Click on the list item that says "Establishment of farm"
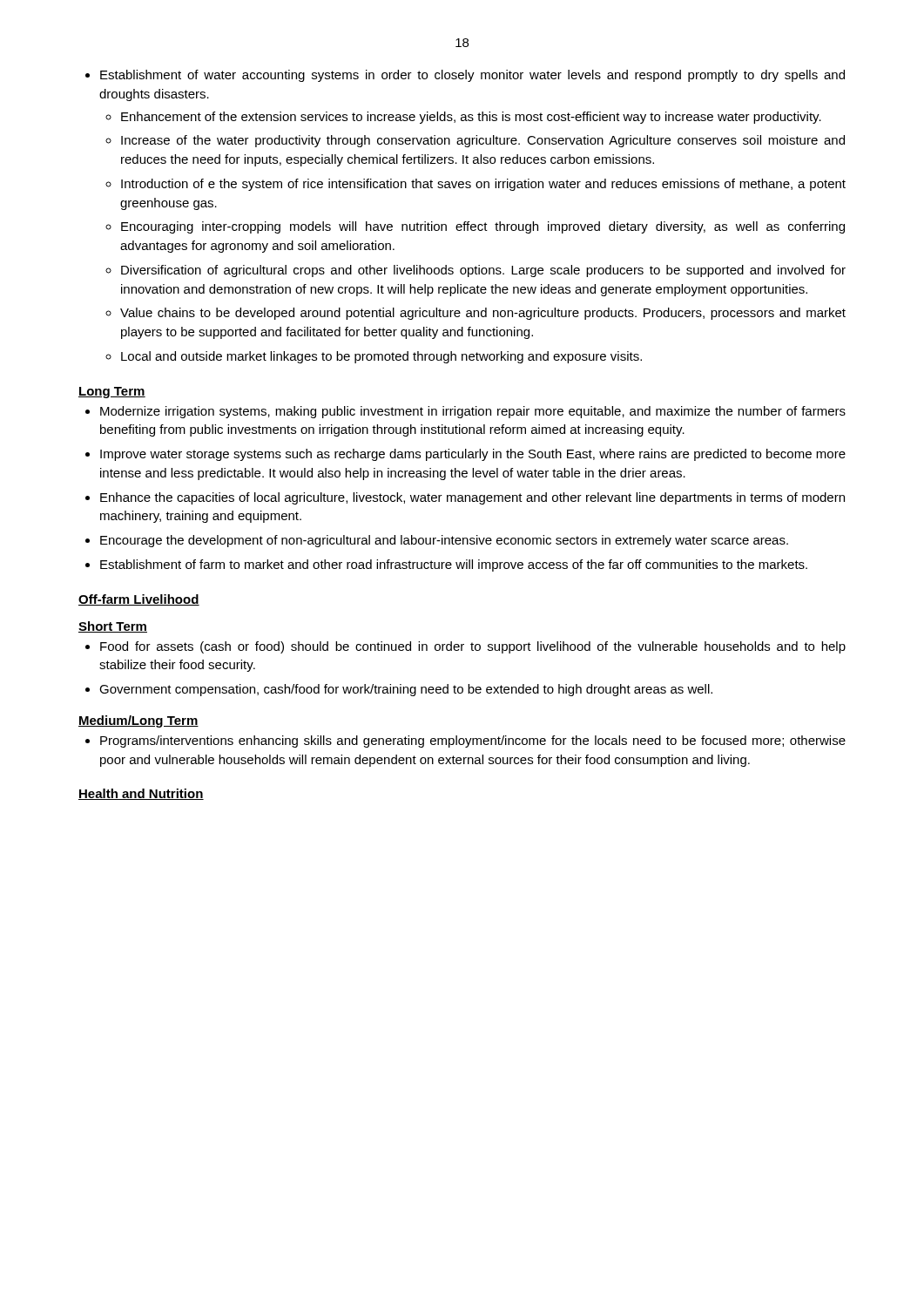Screen dimensions: 1307x924 pyautogui.click(x=454, y=564)
